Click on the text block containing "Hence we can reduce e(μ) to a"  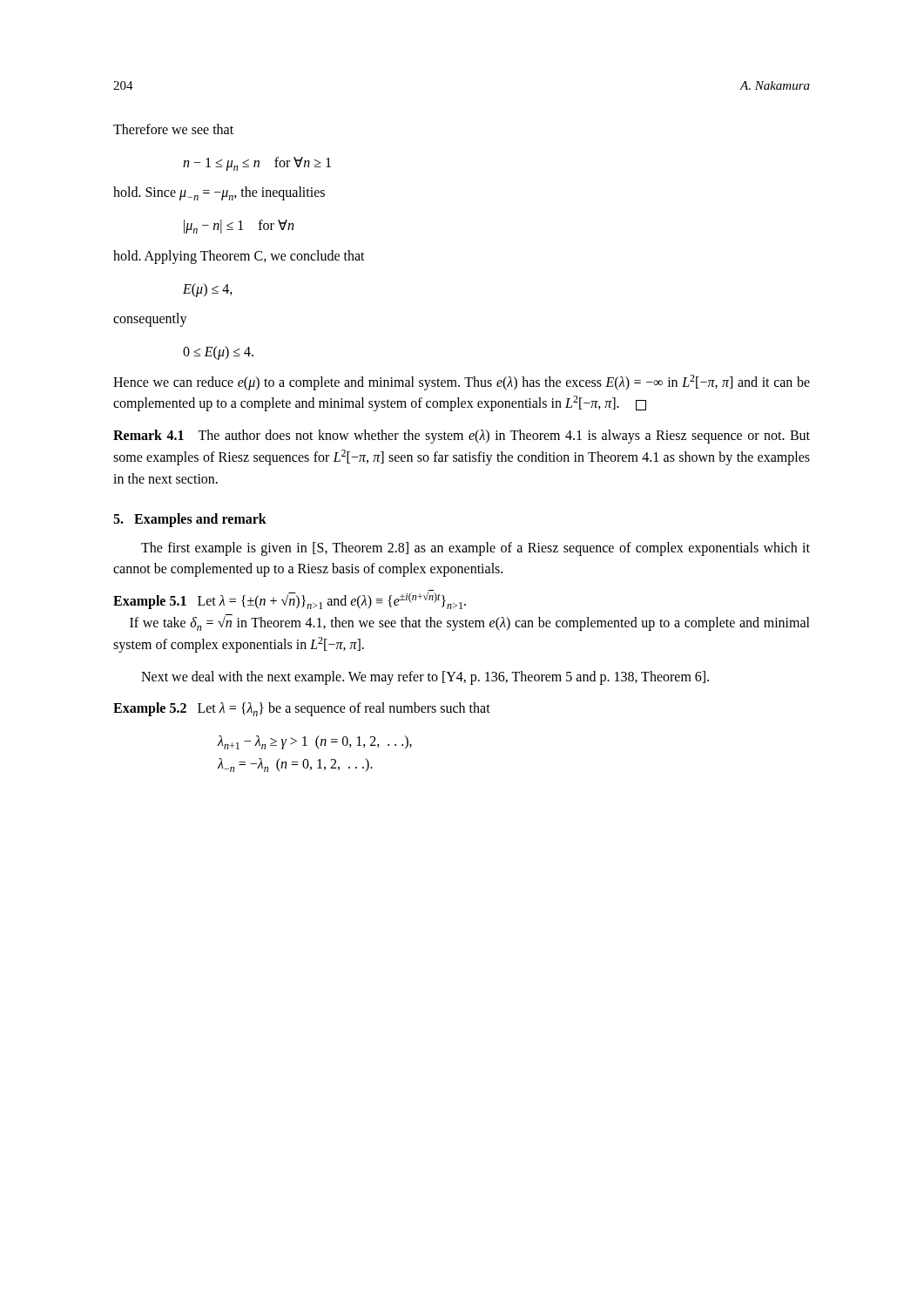point(462,393)
